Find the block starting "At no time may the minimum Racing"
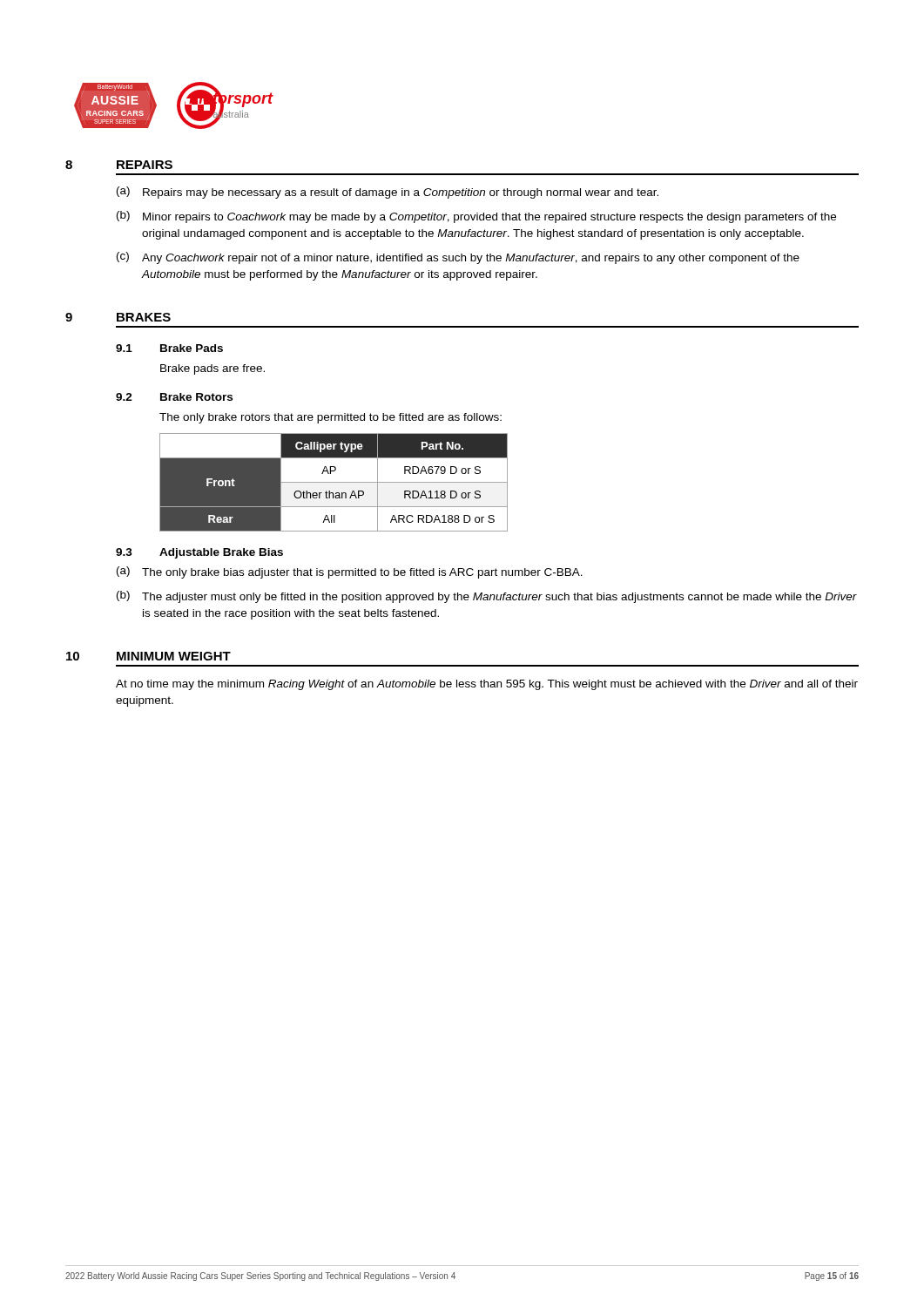 tap(487, 692)
